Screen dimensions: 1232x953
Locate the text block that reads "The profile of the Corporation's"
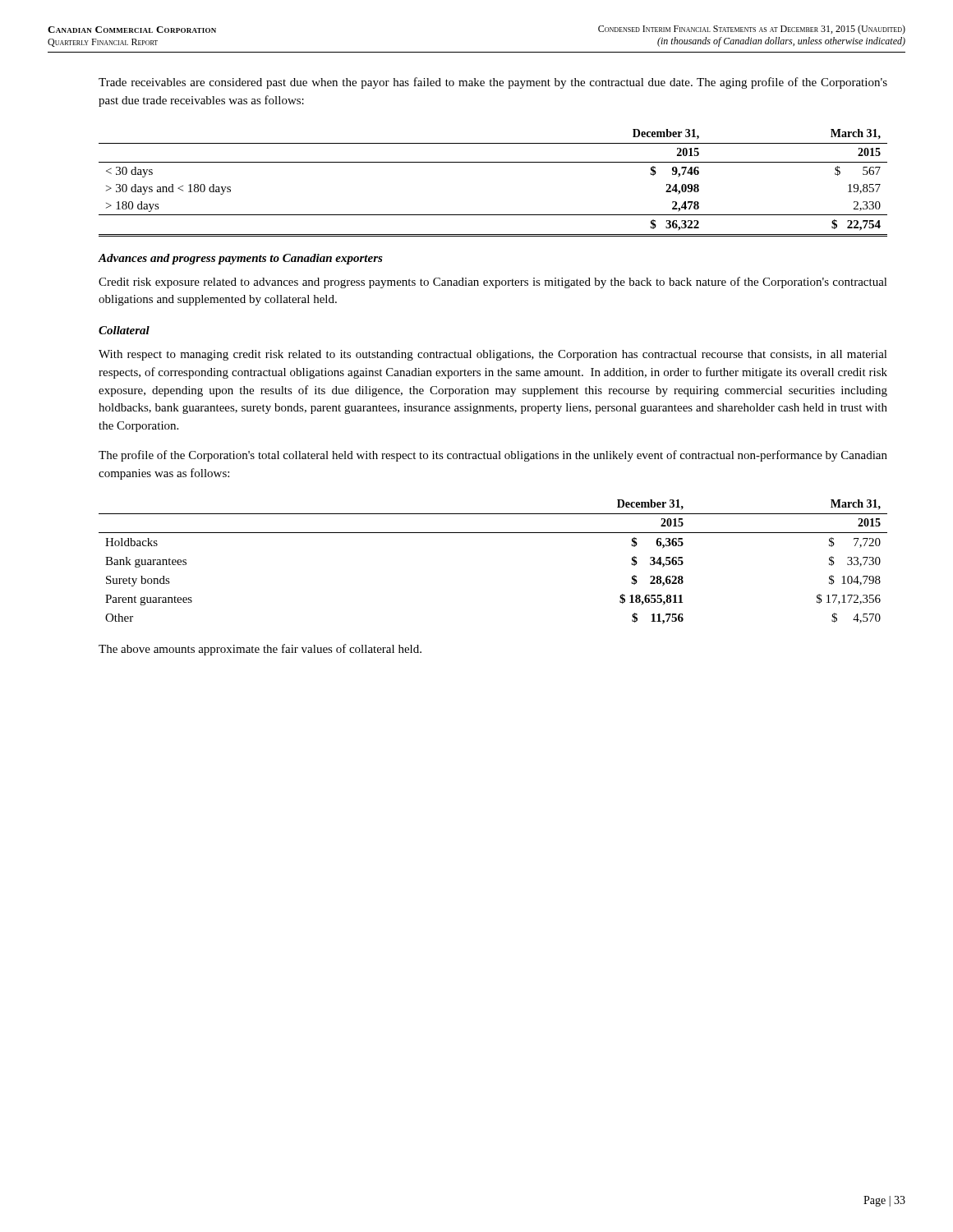[493, 464]
